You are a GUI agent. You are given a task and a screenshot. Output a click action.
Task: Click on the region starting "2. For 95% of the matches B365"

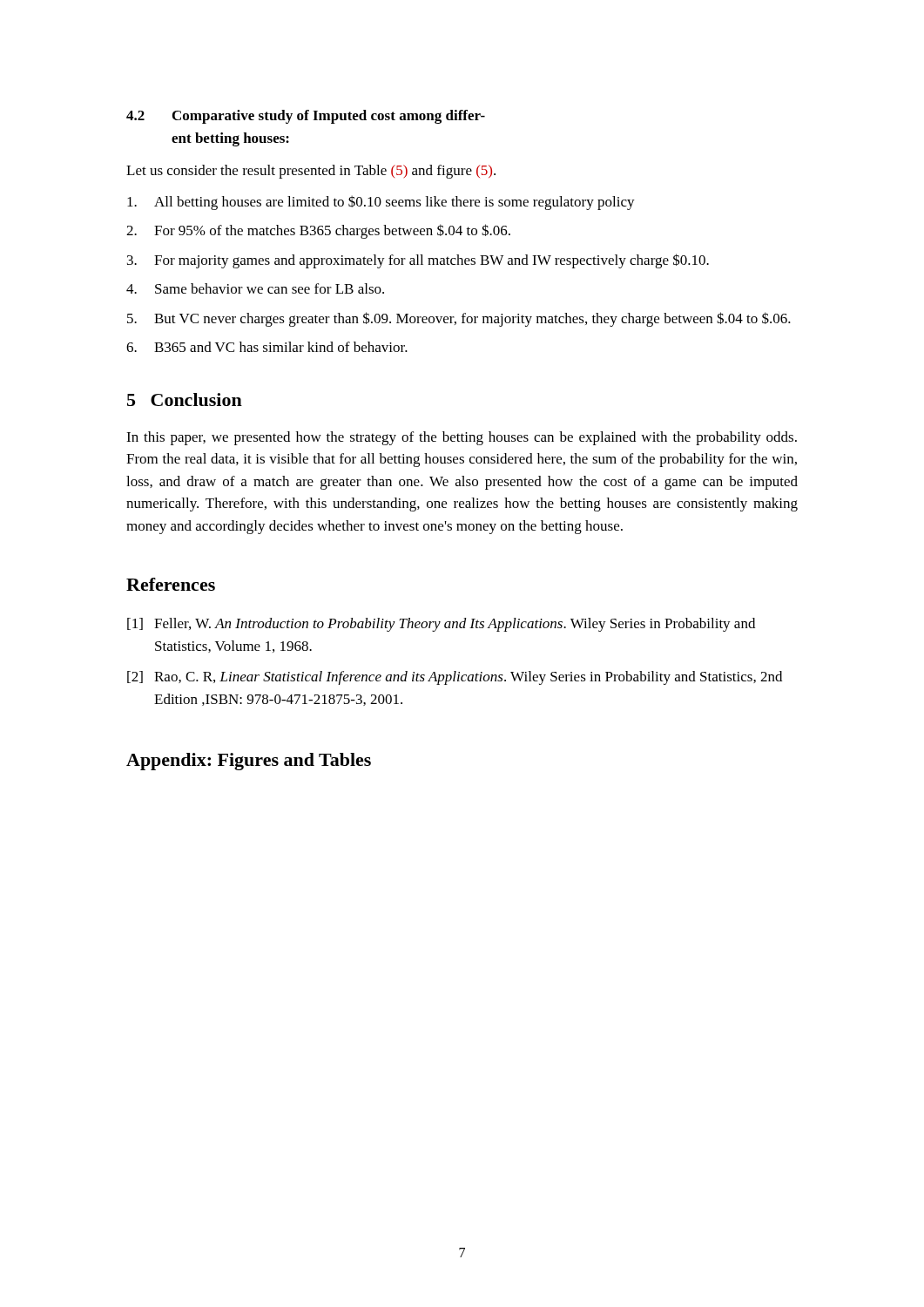319,231
